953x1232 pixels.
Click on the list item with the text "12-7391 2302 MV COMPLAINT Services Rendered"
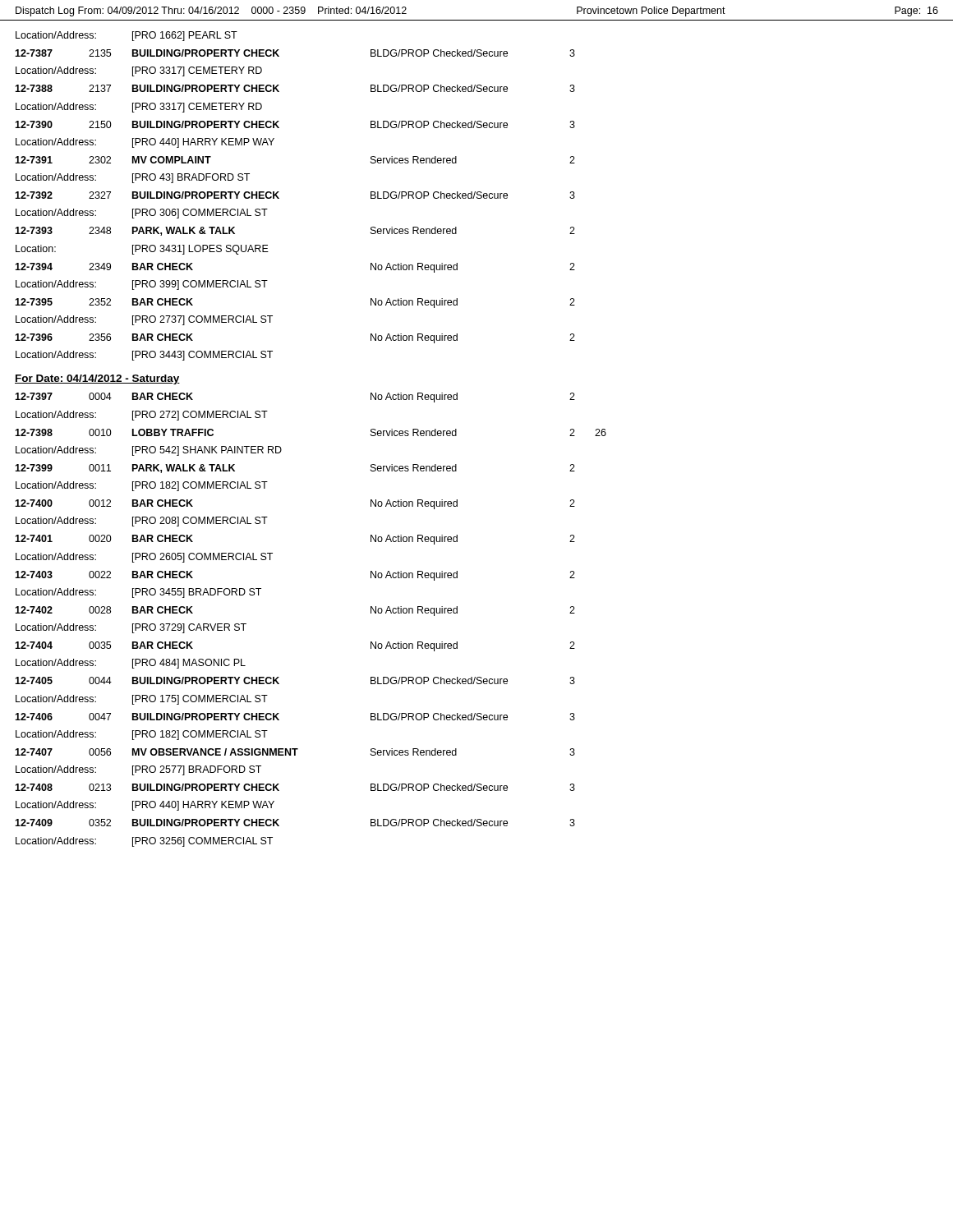point(33,160)
